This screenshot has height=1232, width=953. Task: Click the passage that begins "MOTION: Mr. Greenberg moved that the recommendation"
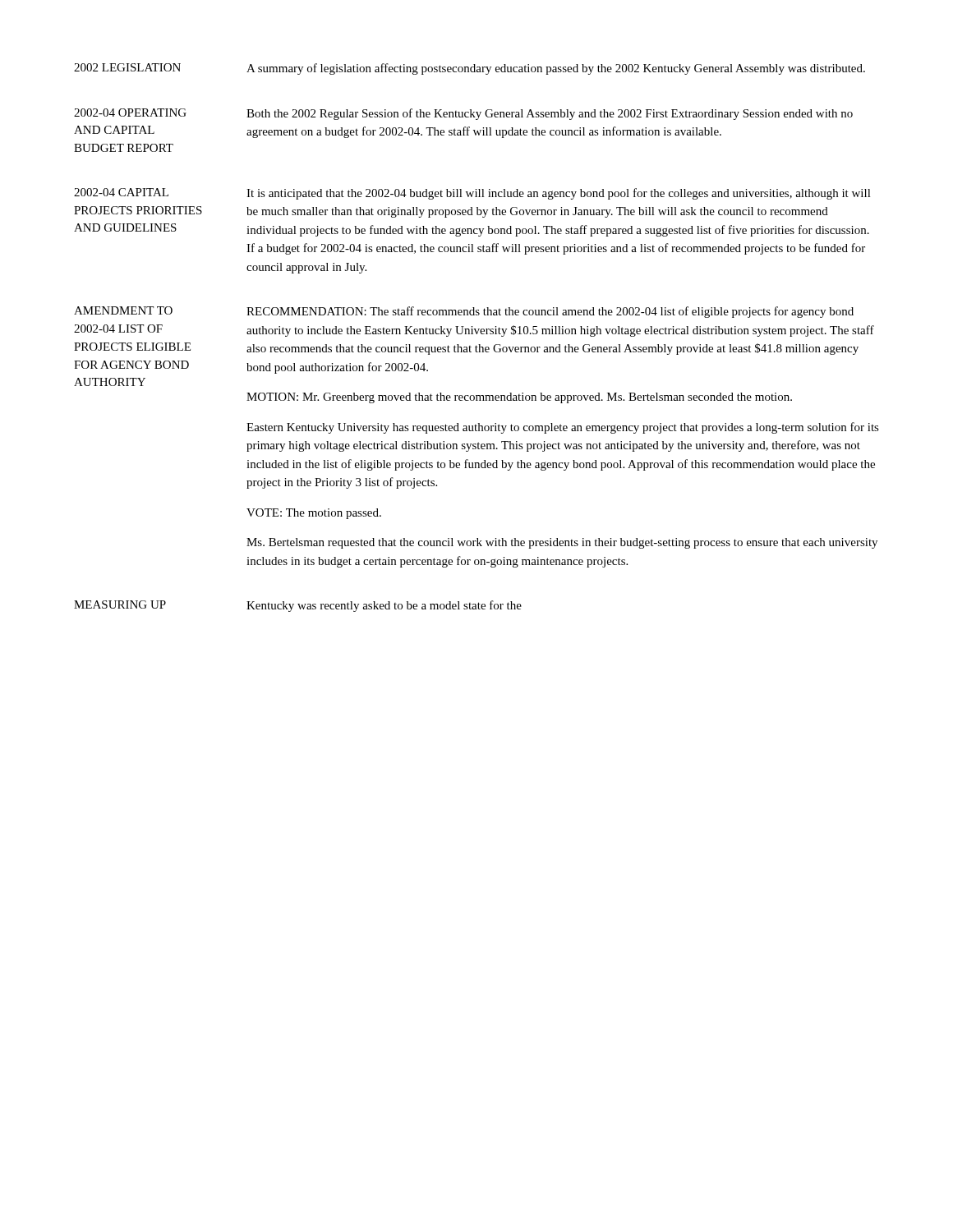point(563,397)
